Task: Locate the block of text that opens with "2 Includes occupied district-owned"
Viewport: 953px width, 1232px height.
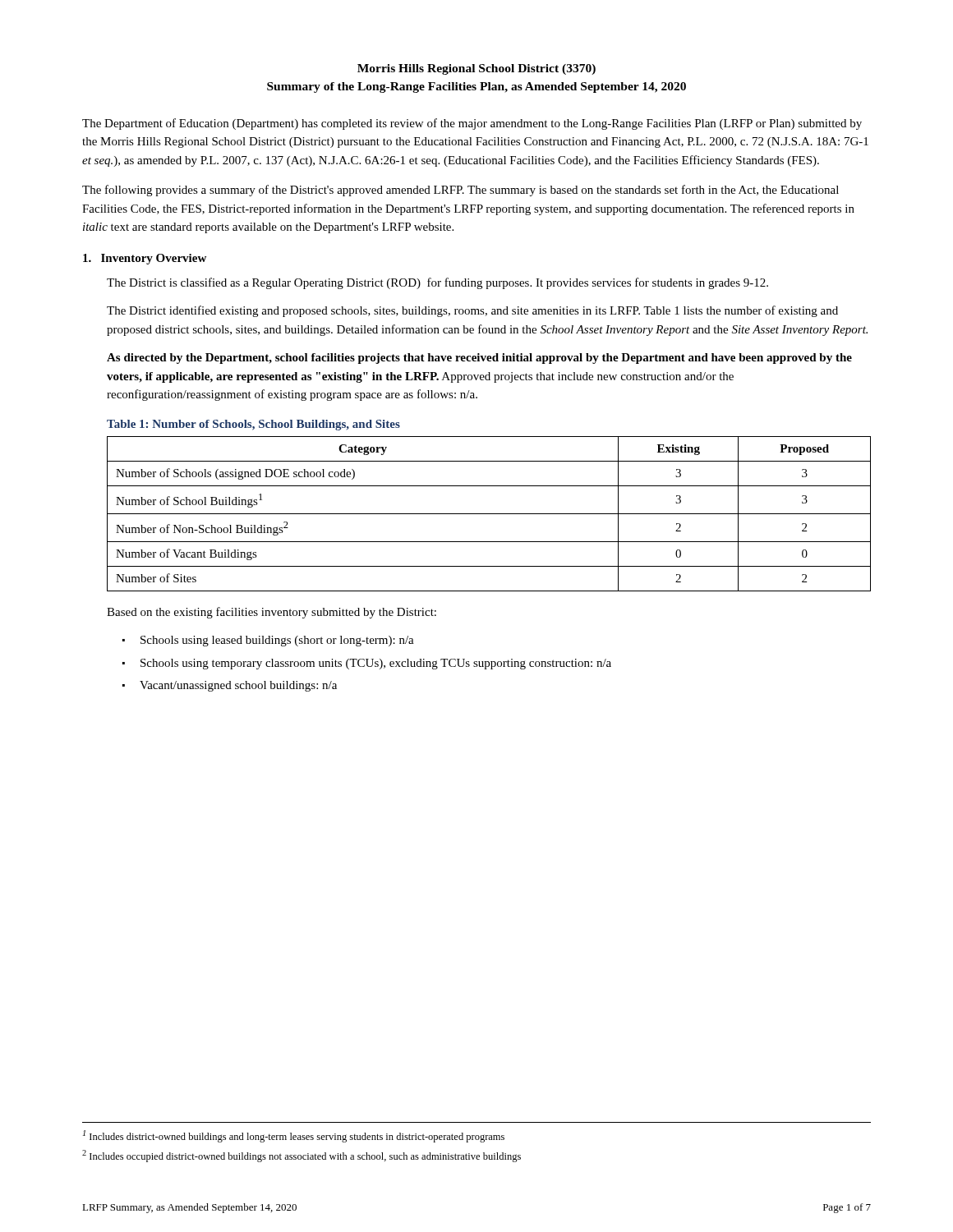Action: pos(302,1155)
